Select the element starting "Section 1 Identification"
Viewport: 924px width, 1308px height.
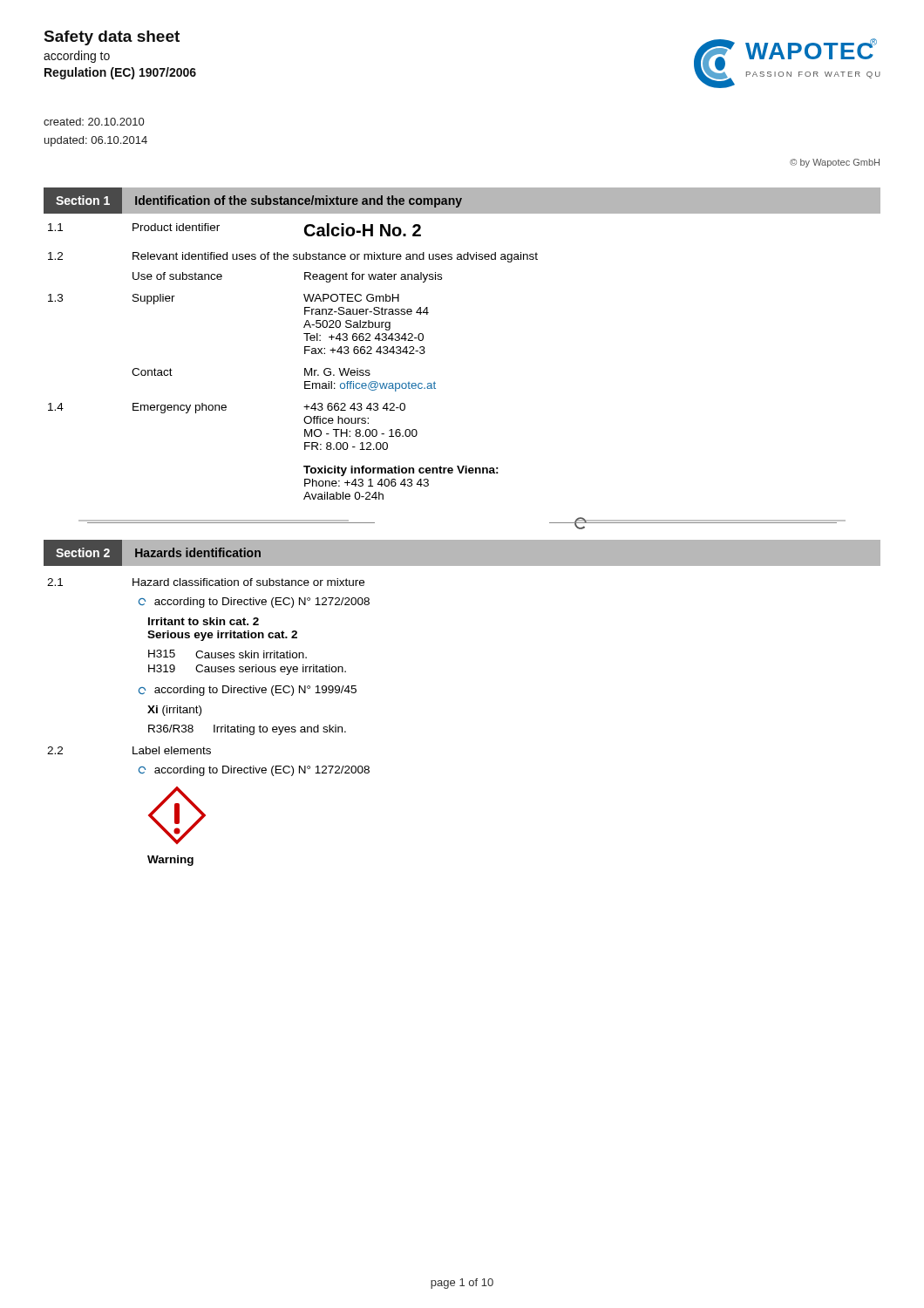(462, 201)
